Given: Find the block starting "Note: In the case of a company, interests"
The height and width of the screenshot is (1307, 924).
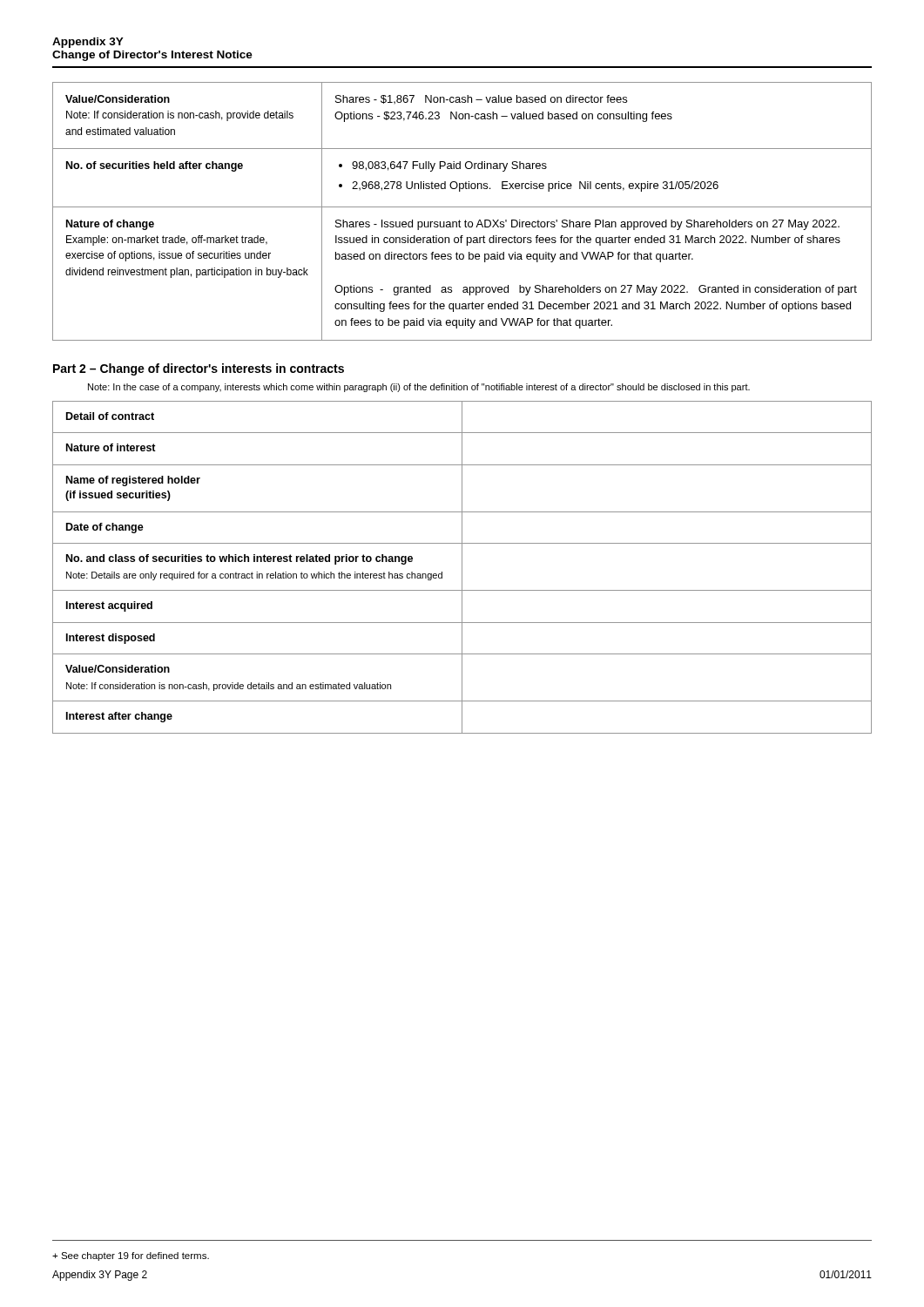Looking at the screenshot, I should tap(419, 386).
